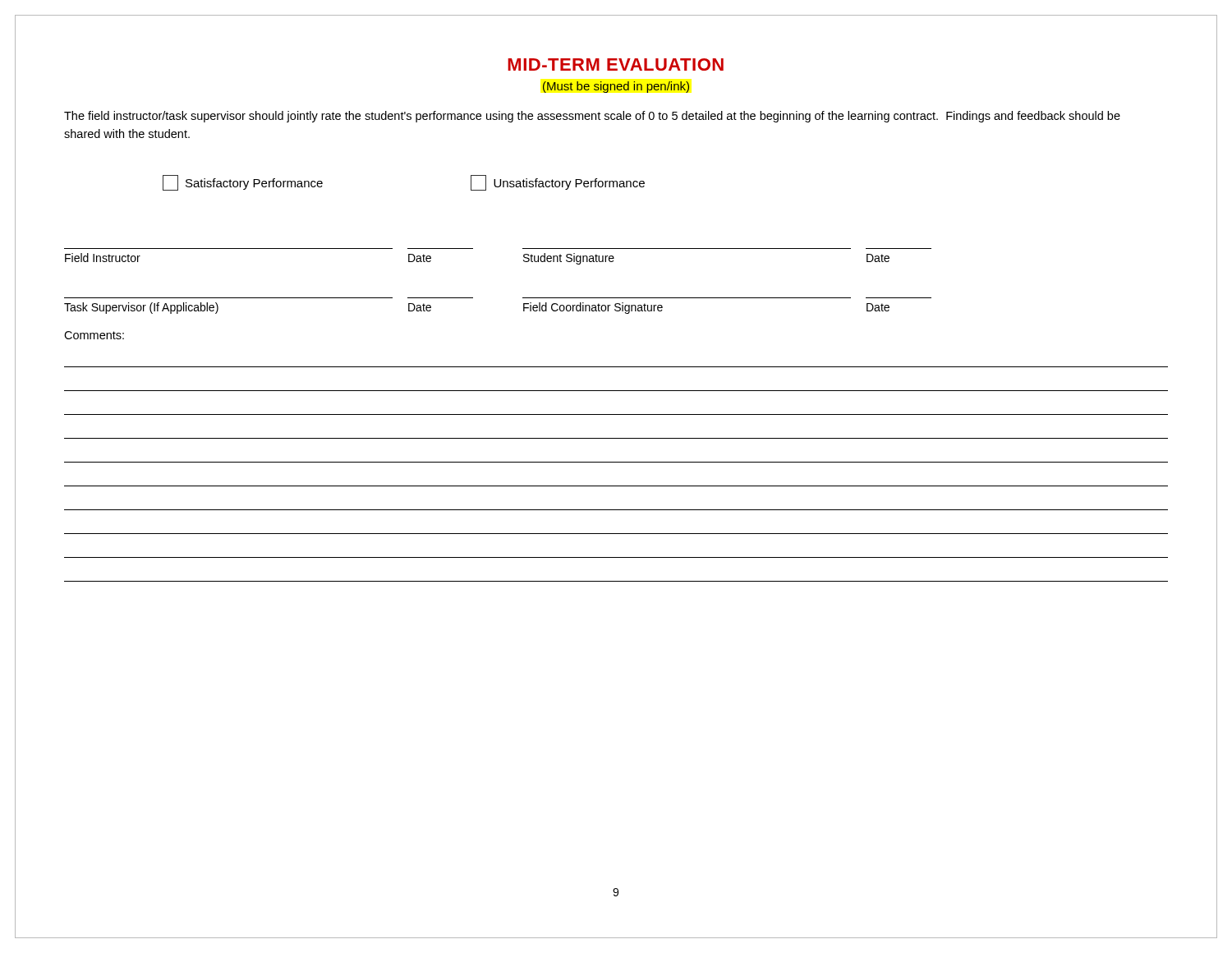
Task: Find "Unsatisfactory Performance" on this page
Action: [558, 182]
